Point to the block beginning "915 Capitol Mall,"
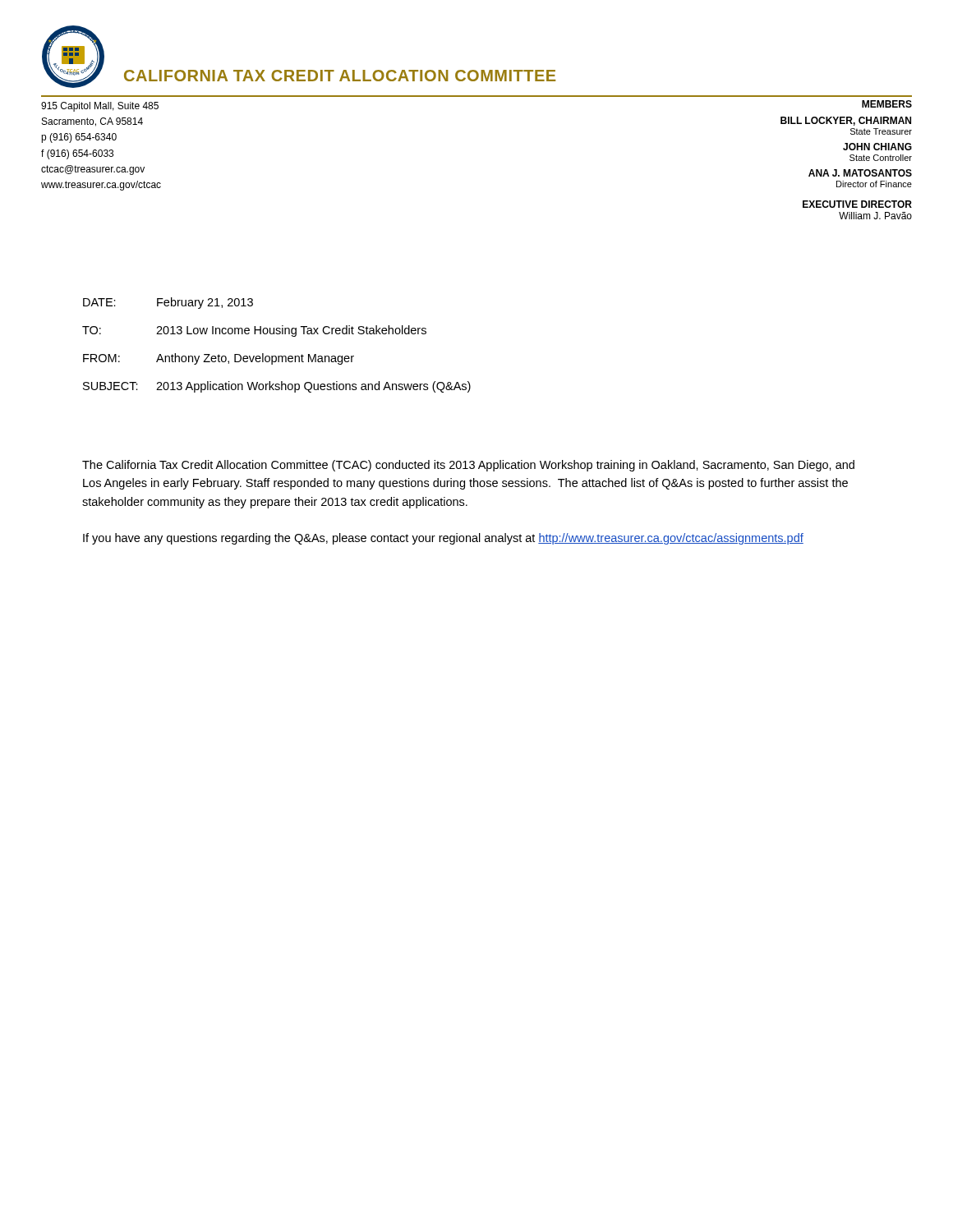This screenshot has width=953, height=1232. pyautogui.click(x=101, y=145)
